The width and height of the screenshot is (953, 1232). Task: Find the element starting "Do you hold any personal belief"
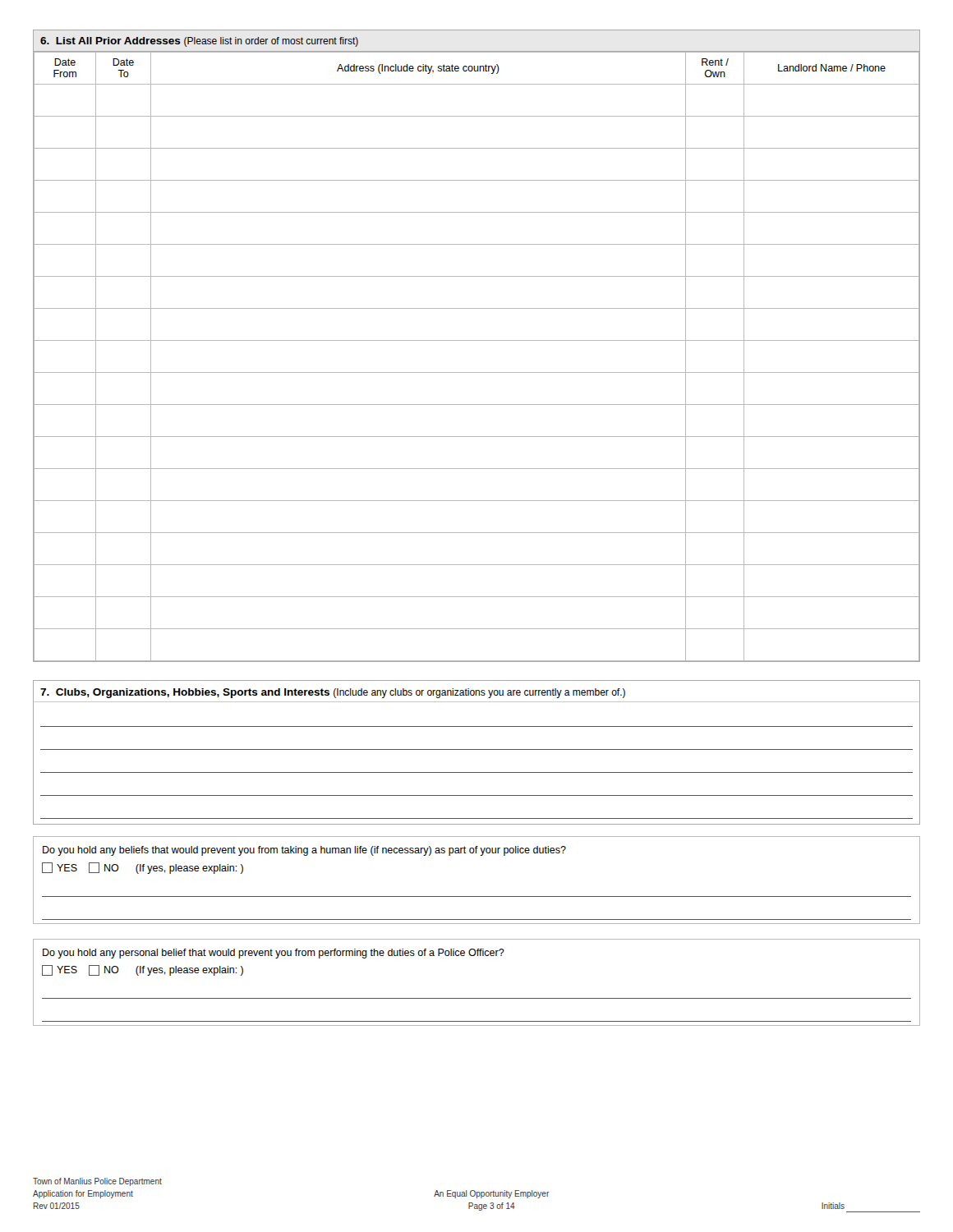pyautogui.click(x=274, y=954)
